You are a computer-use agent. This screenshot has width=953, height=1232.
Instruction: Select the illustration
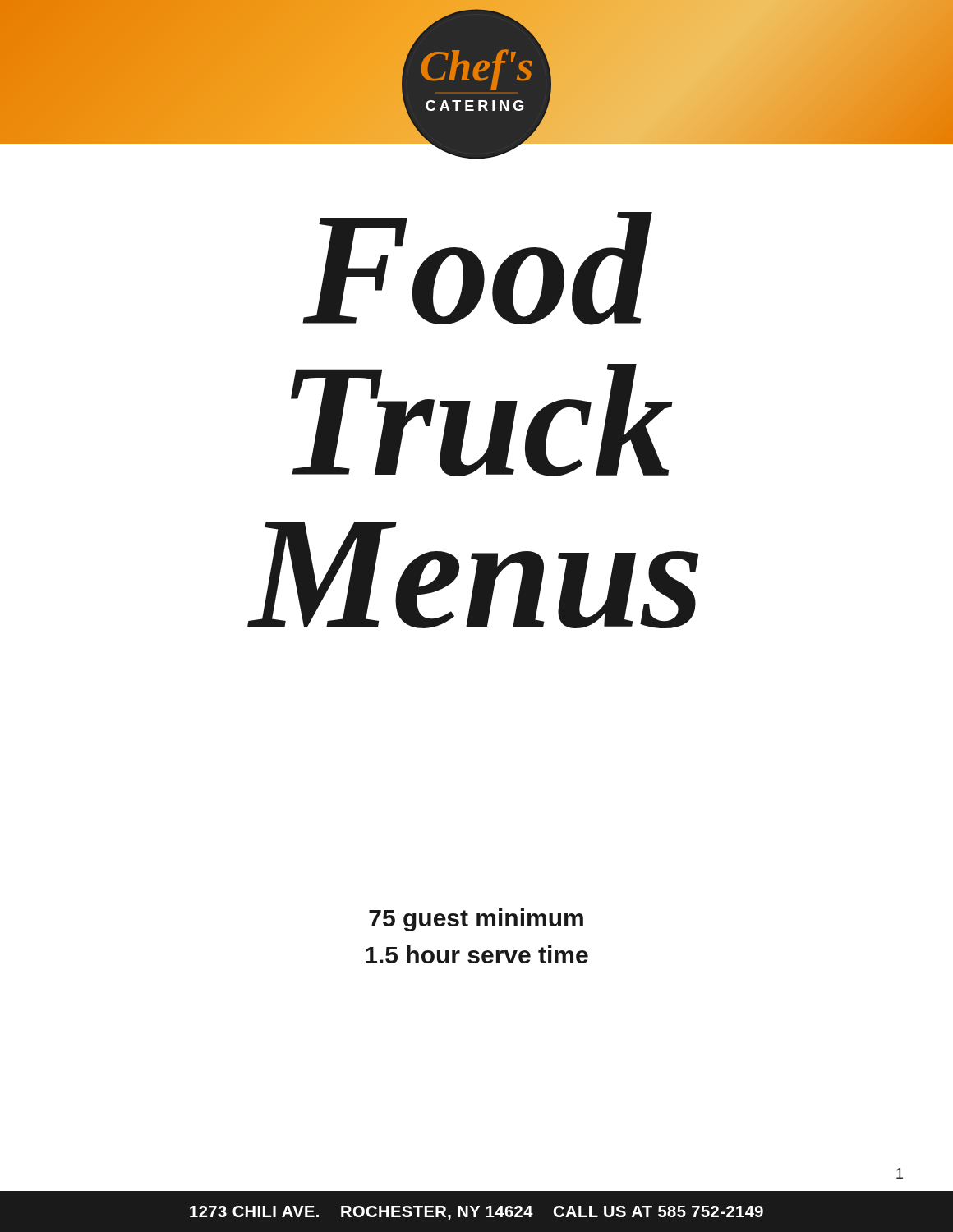tap(476, 72)
